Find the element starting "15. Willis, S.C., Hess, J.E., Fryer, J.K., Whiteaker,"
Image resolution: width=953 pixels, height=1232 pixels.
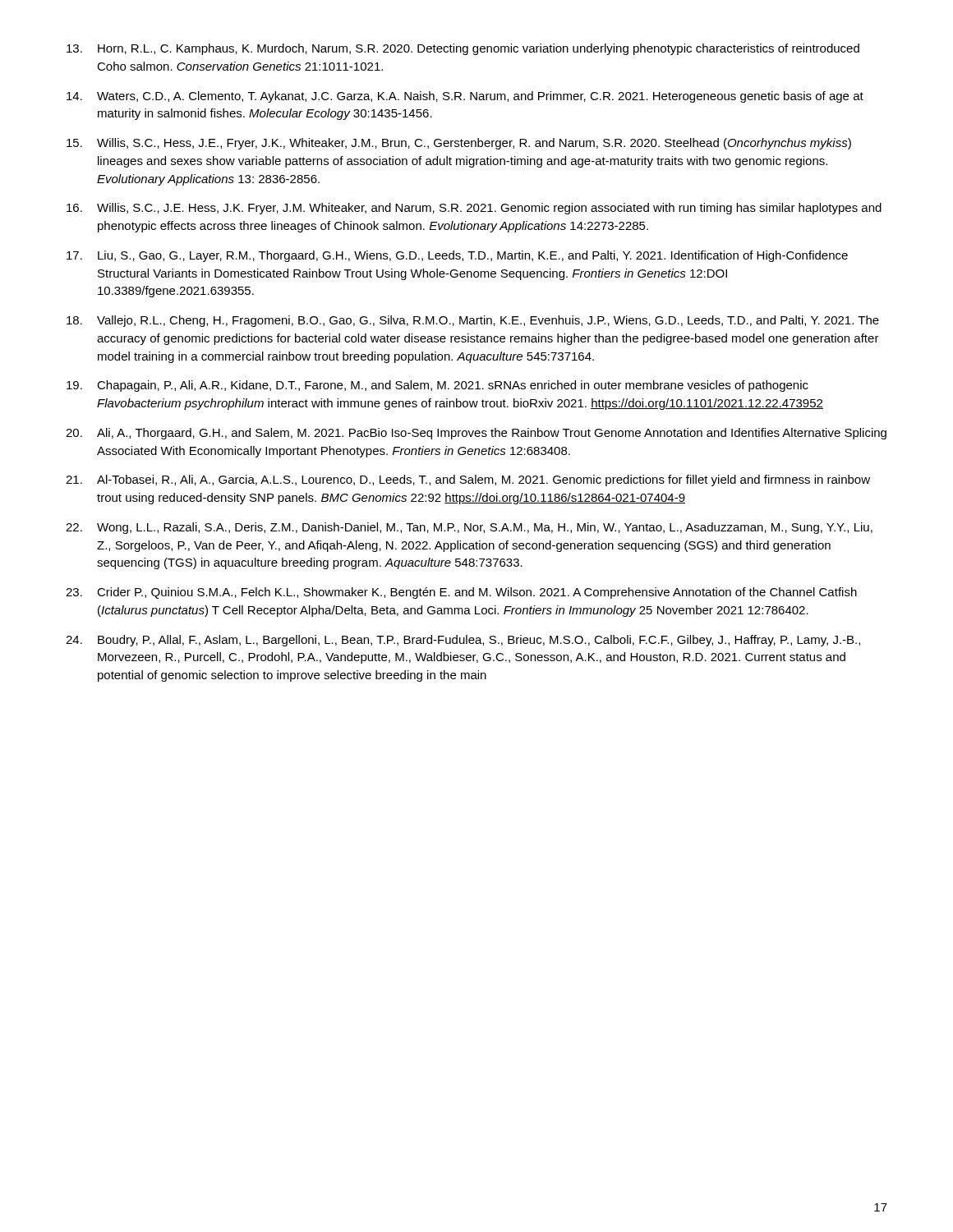476,161
